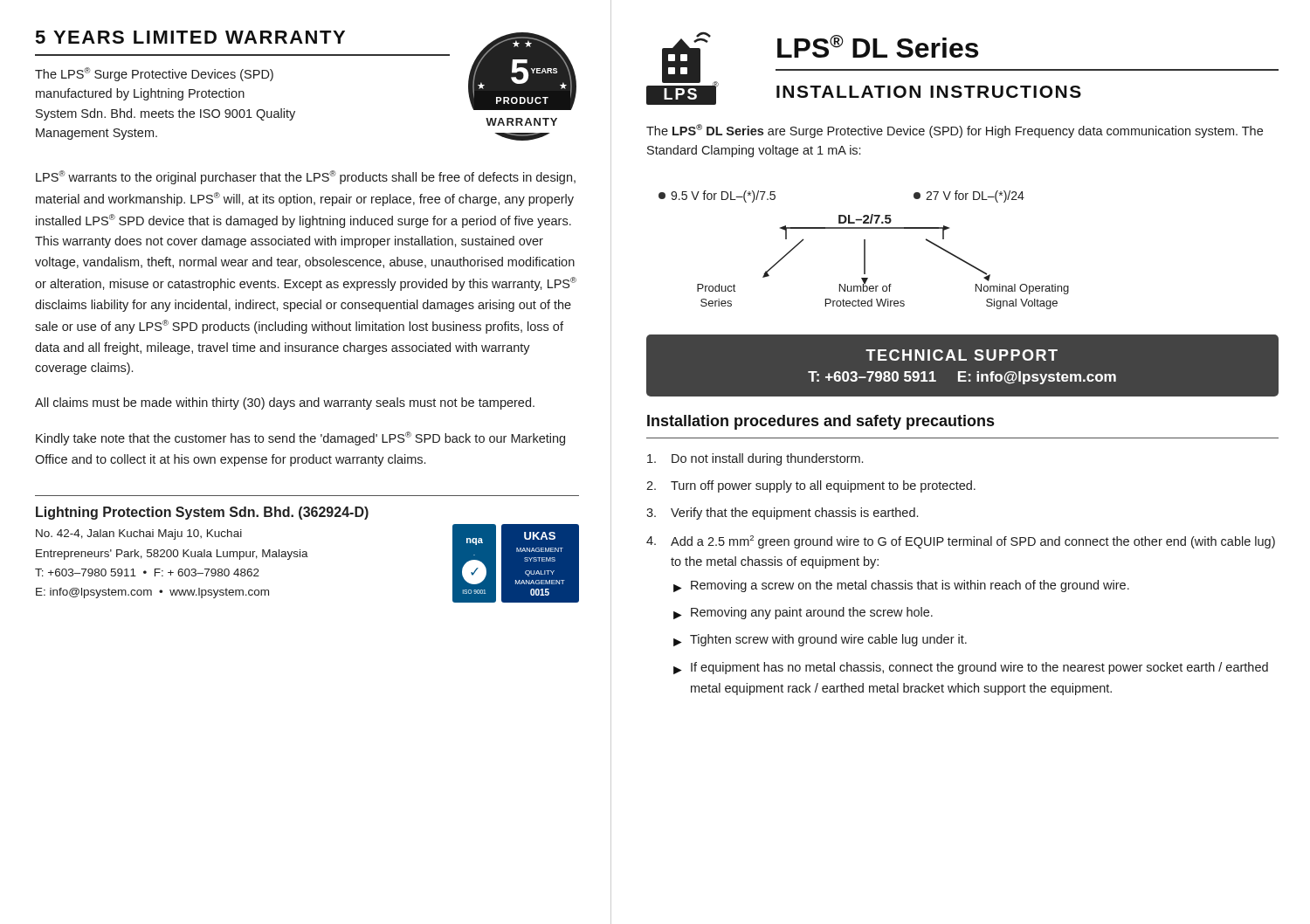Select the element starting "Do not install during thunderstorm."
The height and width of the screenshot is (924, 1310).
click(755, 459)
